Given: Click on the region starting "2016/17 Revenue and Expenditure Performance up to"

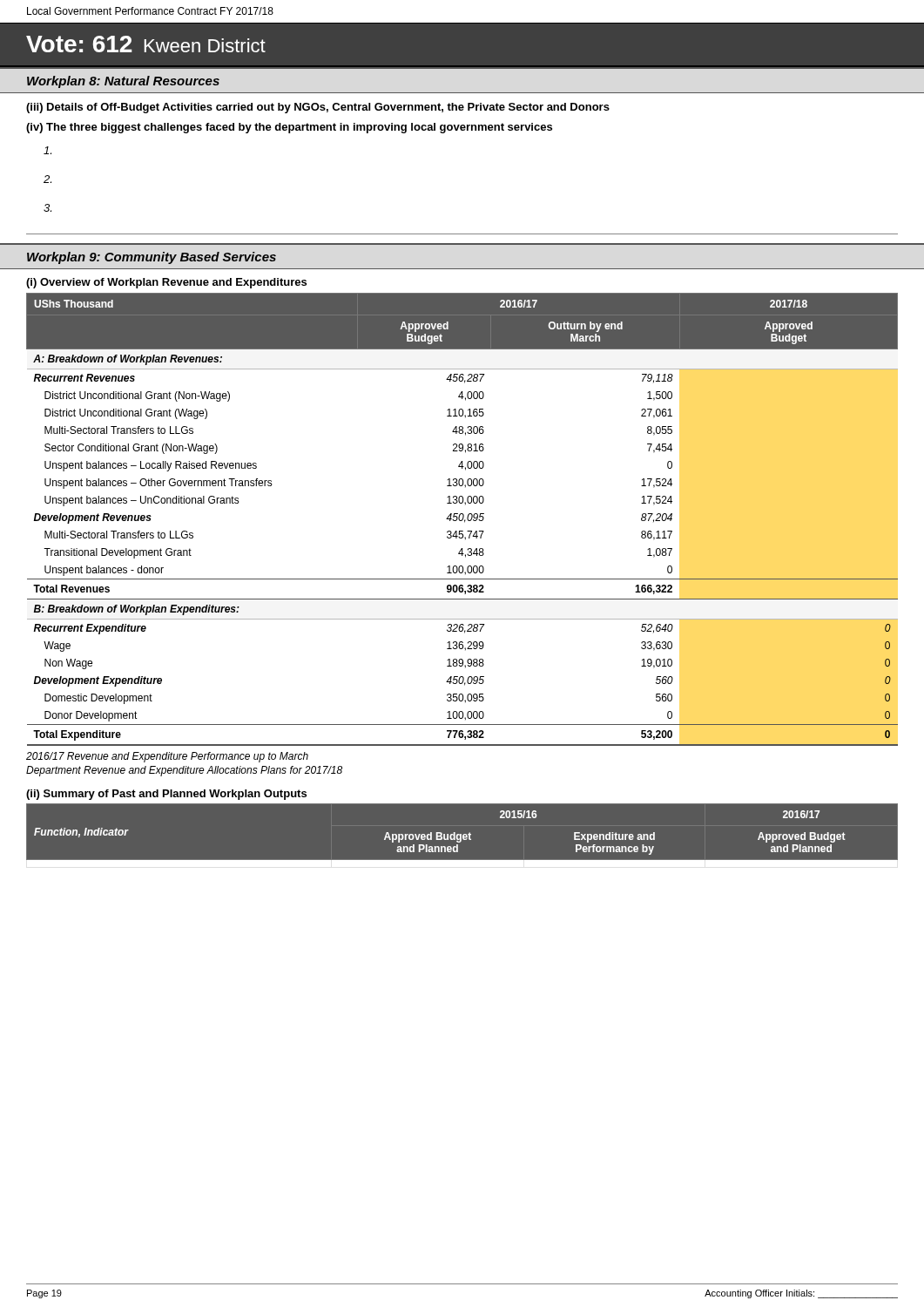Looking at the screenshot, I should coord(167,756).
